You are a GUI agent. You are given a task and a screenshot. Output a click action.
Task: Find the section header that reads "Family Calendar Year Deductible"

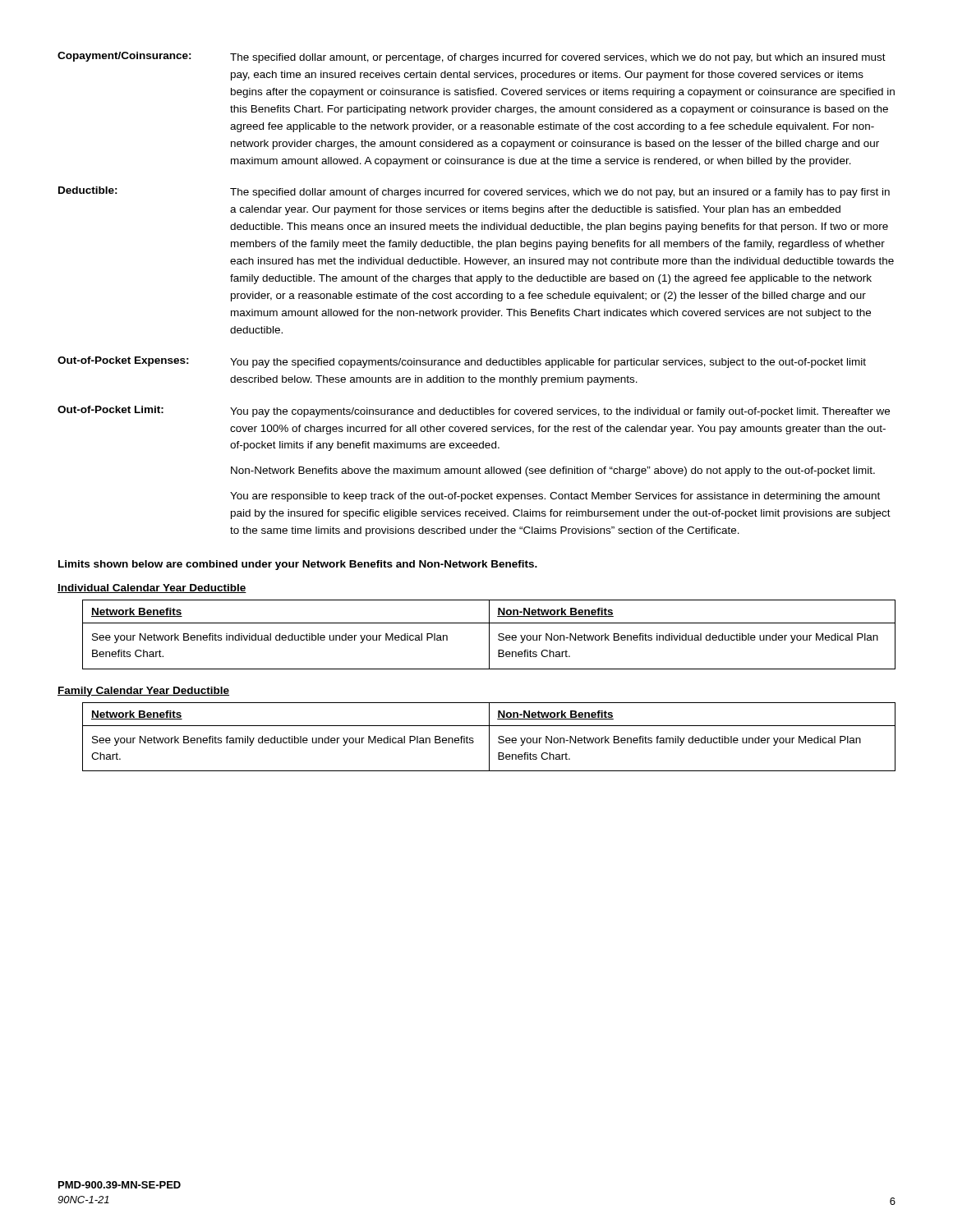(x=143, y=690)
